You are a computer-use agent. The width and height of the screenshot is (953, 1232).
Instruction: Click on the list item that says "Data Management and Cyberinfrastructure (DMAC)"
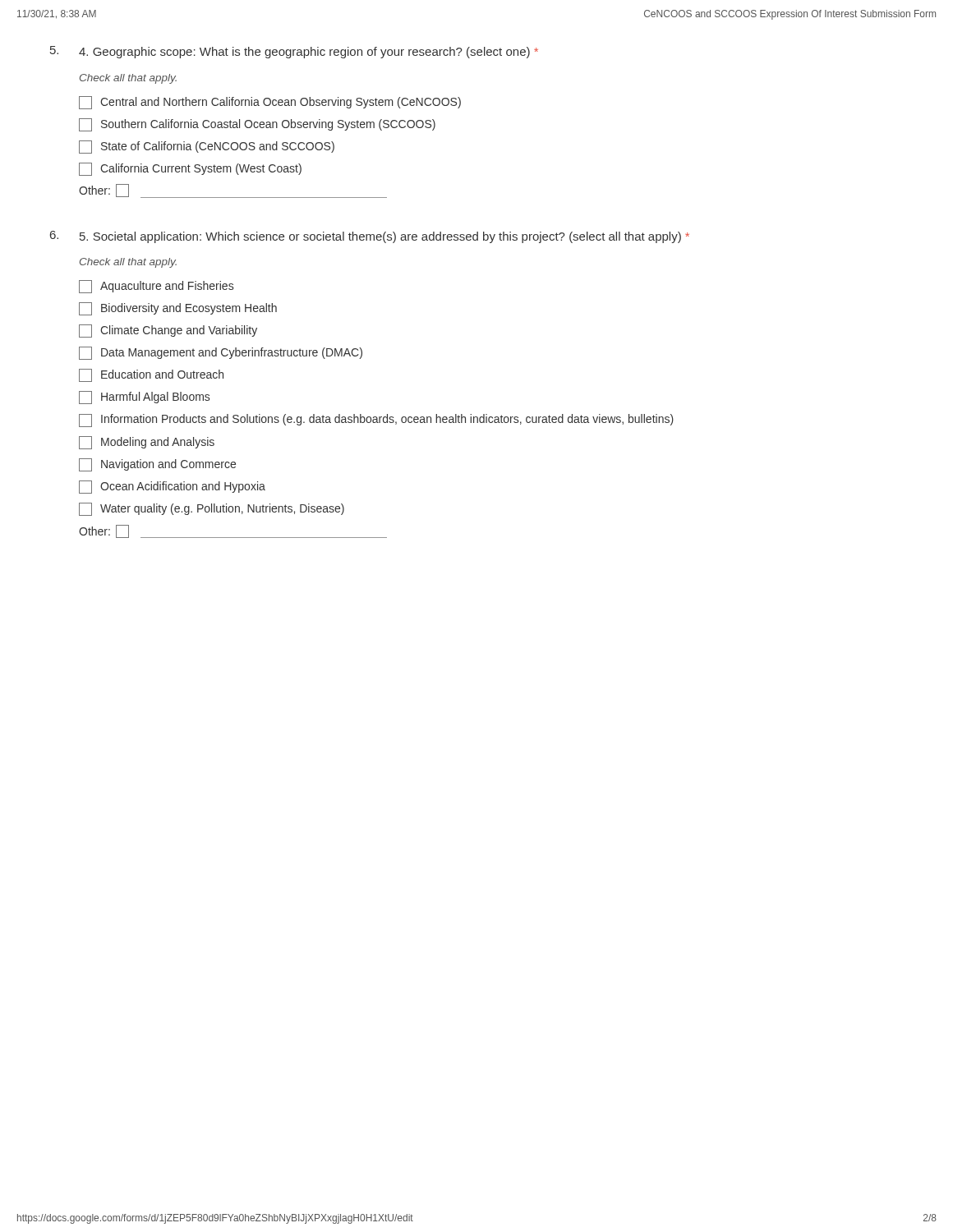tap(221, 353)
